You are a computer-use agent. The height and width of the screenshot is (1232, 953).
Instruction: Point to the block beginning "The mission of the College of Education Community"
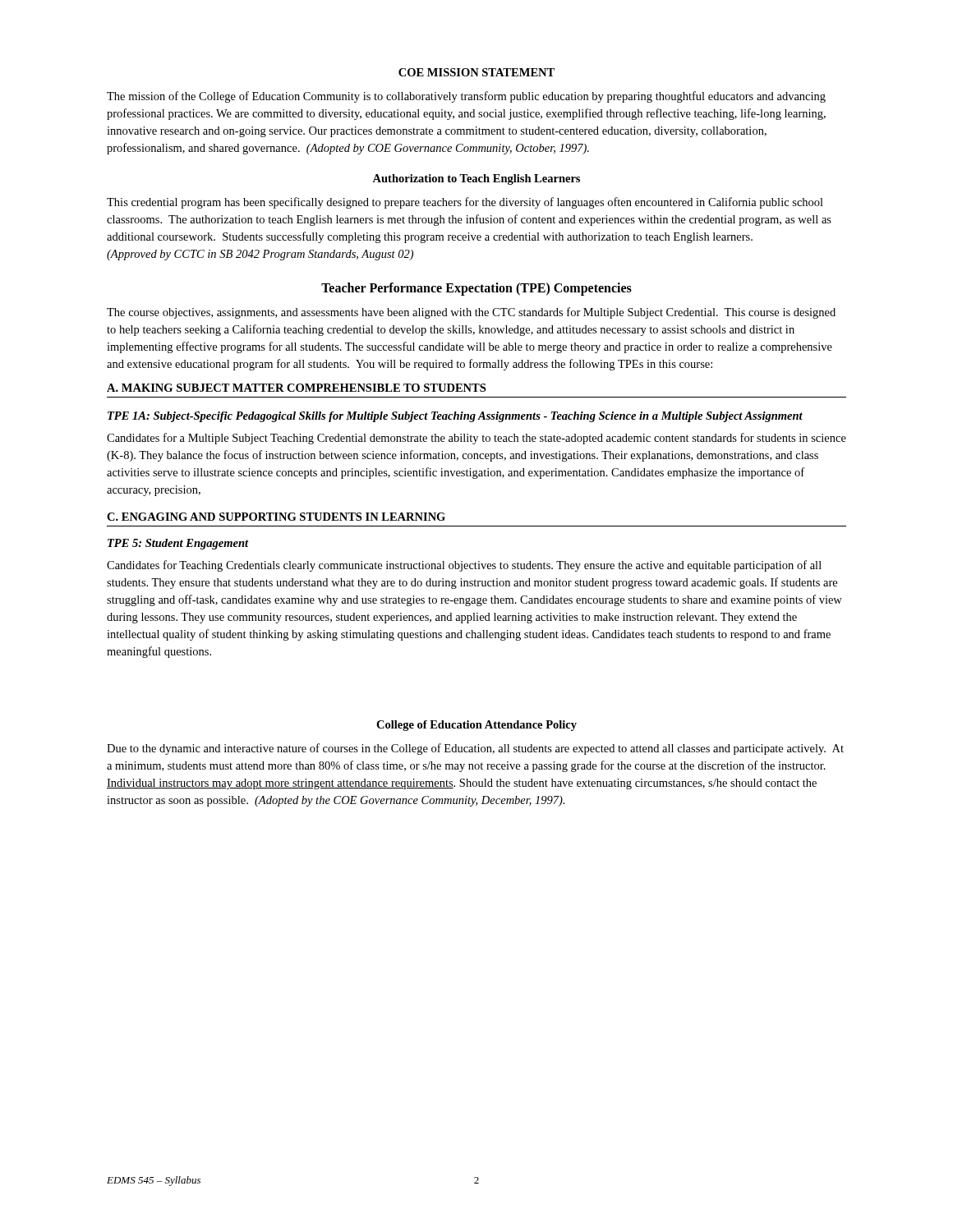tap(466, 122)
